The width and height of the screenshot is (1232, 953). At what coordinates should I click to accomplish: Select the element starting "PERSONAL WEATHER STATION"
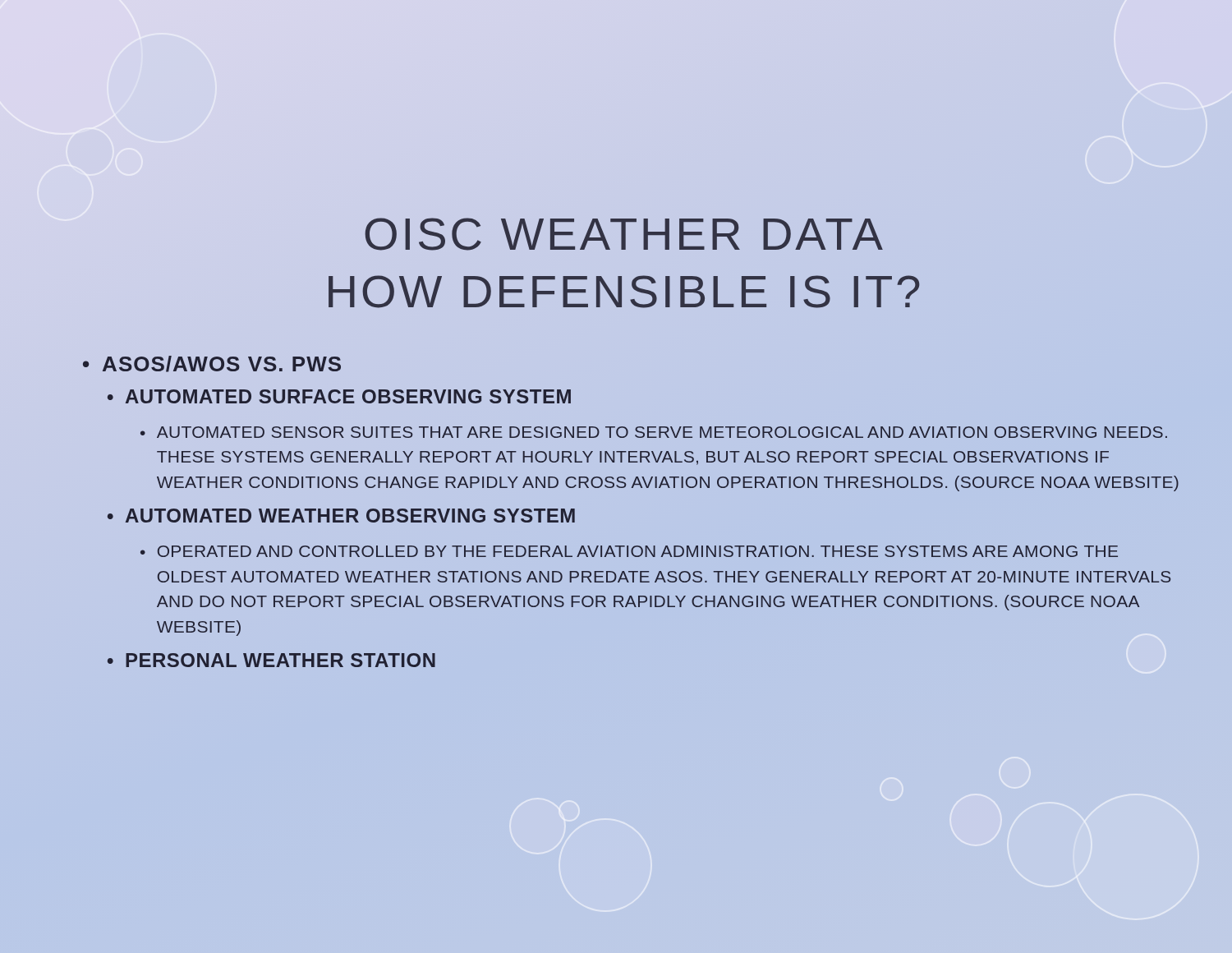pyautogui.click(x=280, y=660)
